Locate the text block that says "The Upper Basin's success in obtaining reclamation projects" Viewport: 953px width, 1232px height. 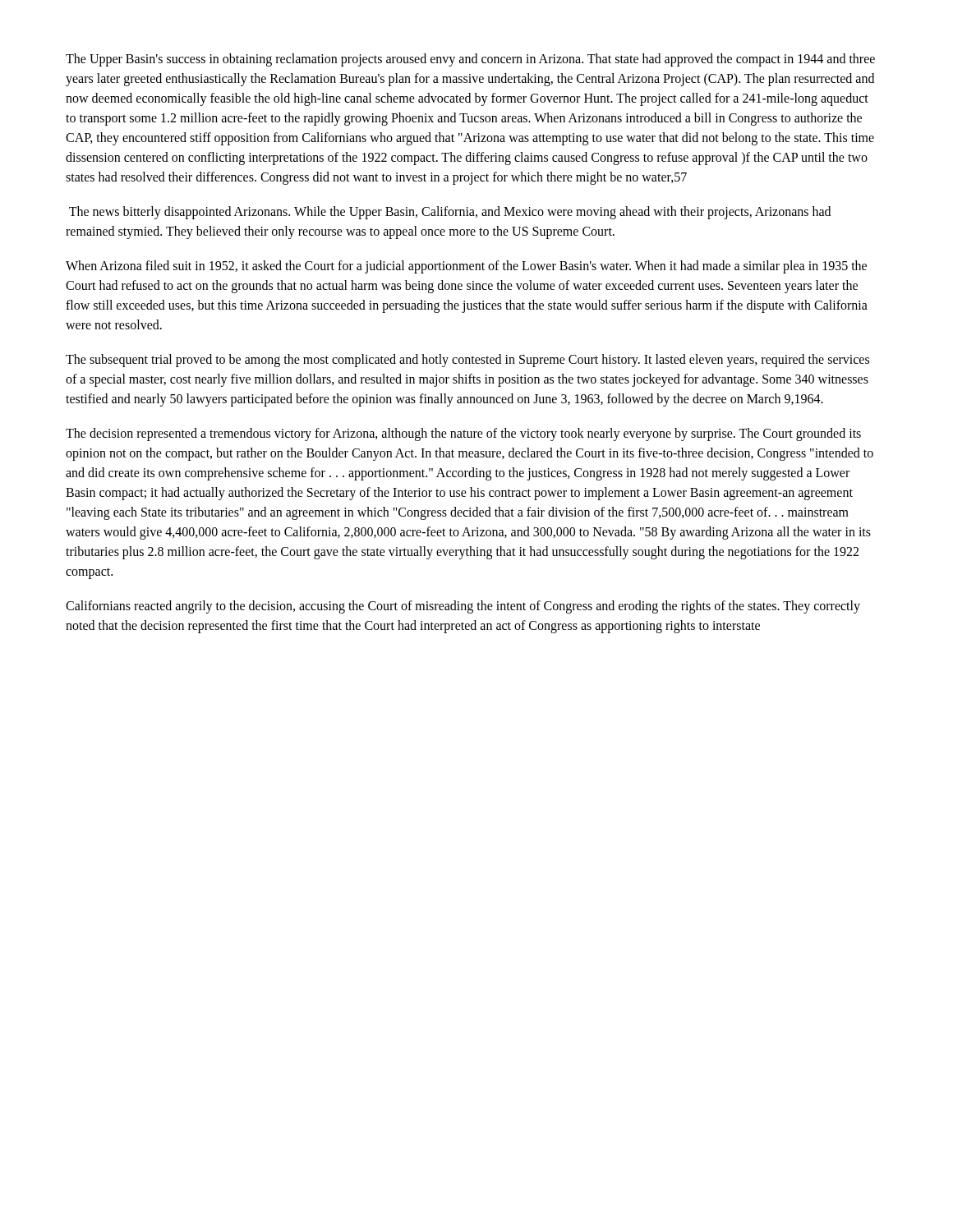pos(470,118)
